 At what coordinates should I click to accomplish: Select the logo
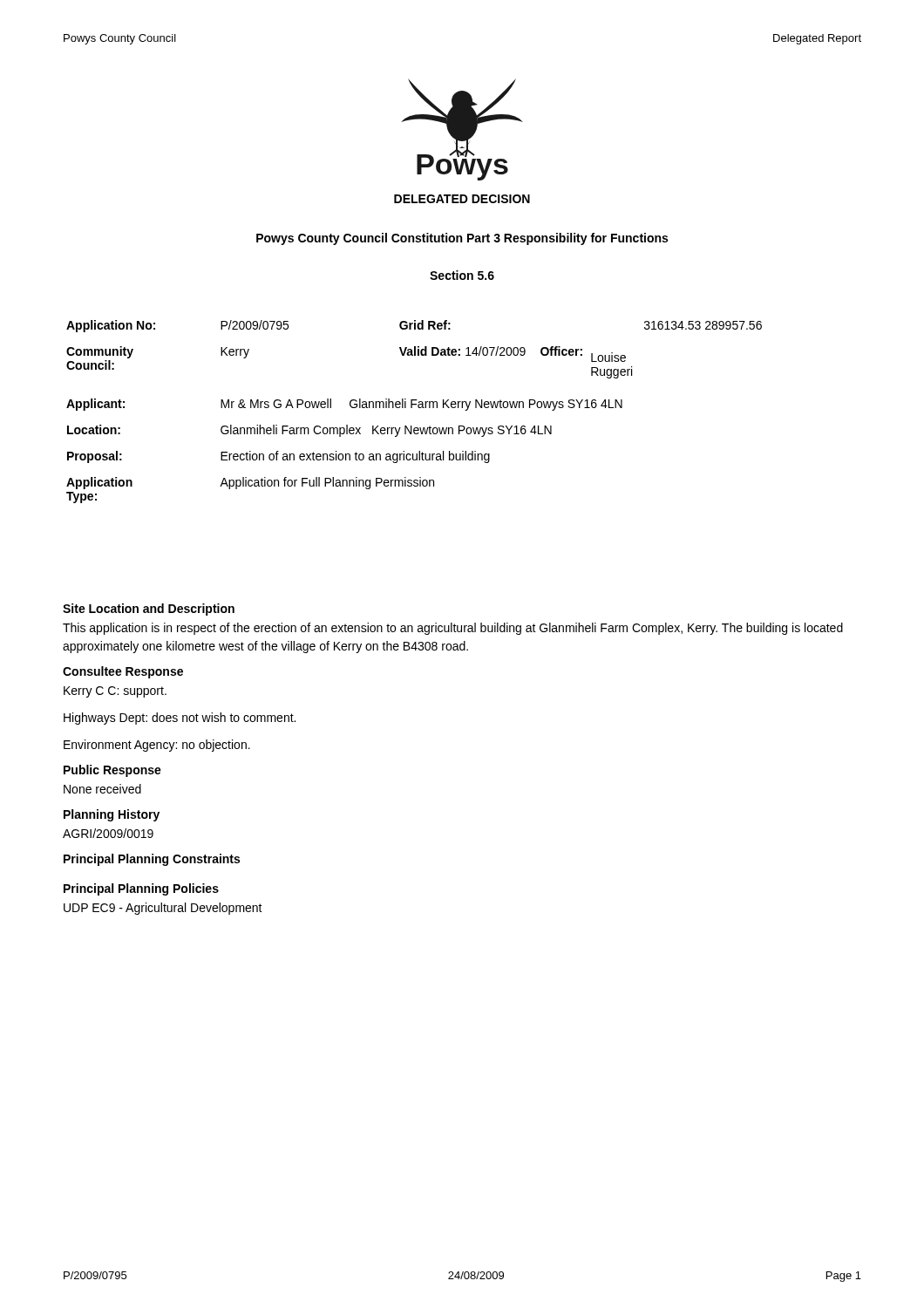[x=462, y=123]
